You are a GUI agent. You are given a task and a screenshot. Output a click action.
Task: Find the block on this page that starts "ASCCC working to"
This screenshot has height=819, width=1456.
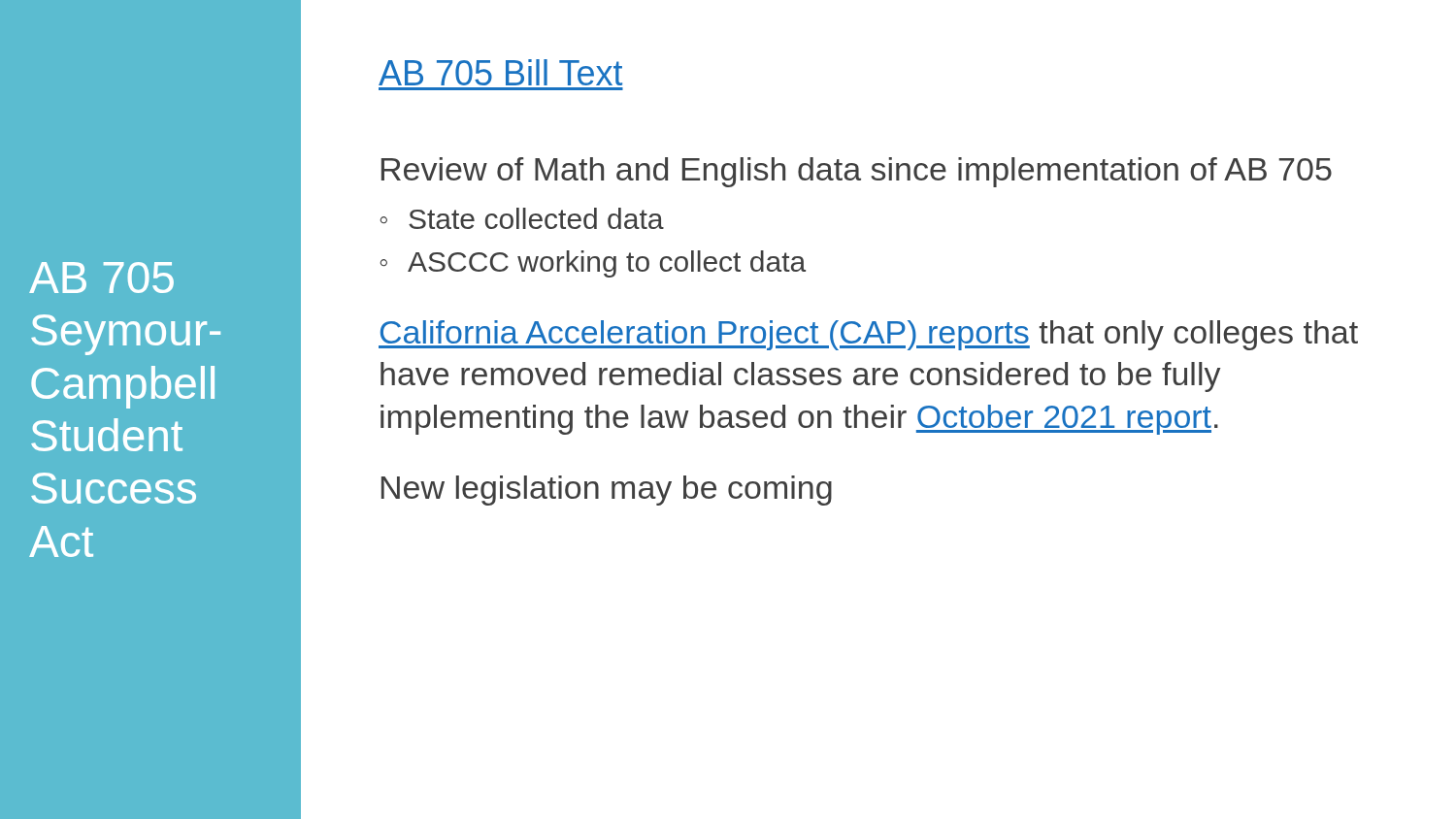coord(607,262)
